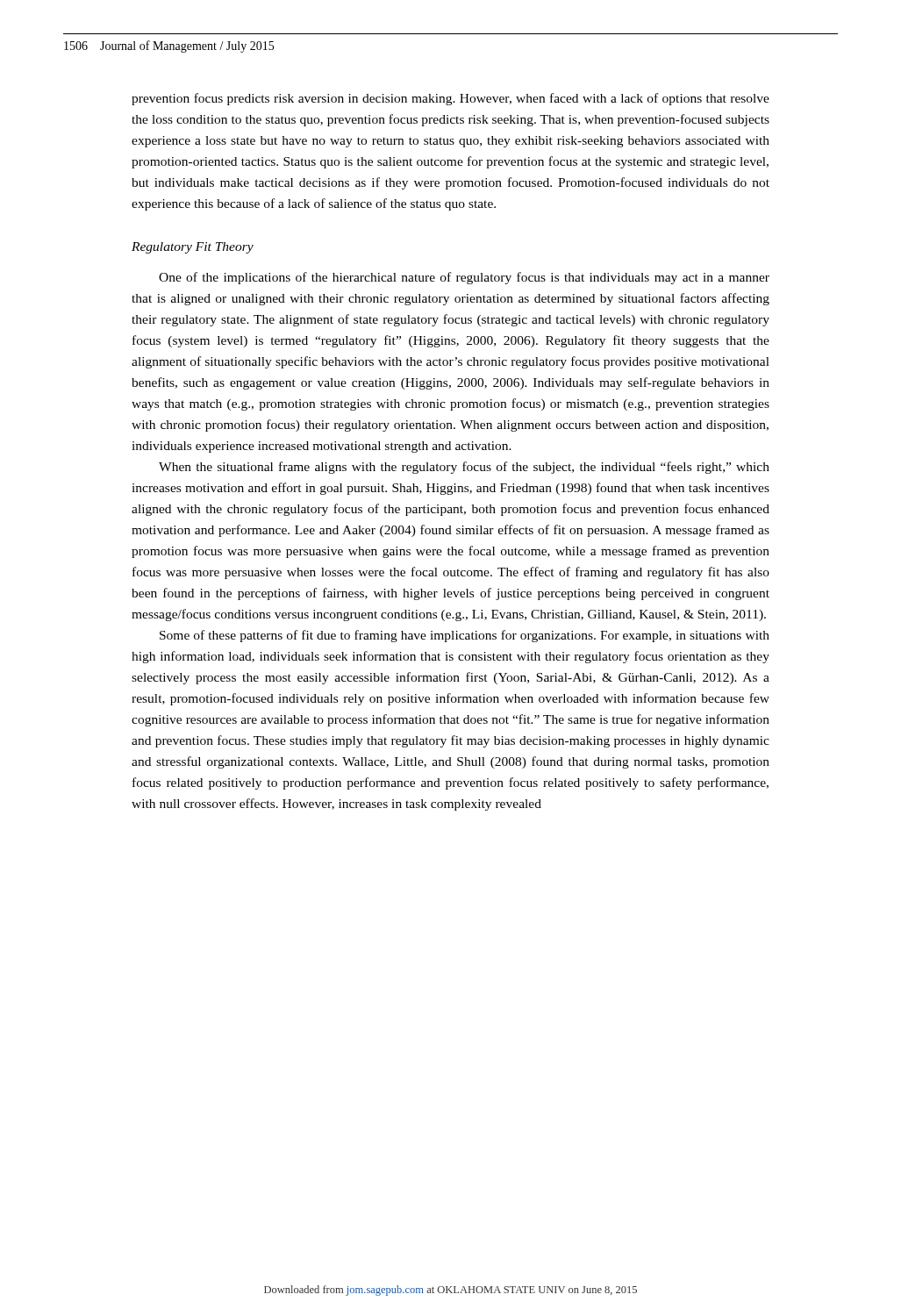Image resolution: width=901 pixels, height=1316 pixels.
Task: Click on the text block that reads "Some of these patterns of fit due to"
Action: (450, 719)
